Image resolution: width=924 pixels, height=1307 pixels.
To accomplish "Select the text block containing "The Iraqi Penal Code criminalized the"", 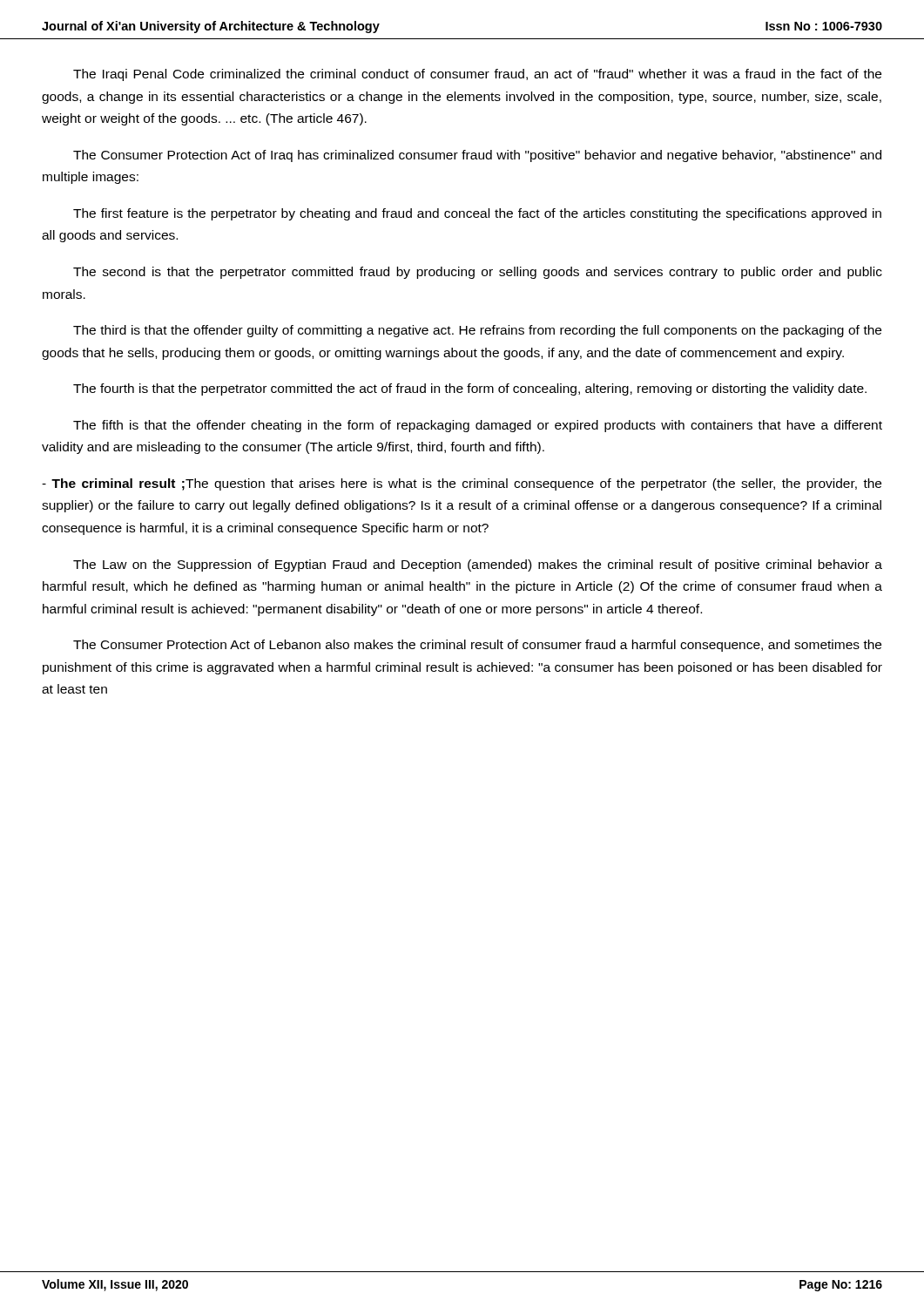I will pos(462,96).
